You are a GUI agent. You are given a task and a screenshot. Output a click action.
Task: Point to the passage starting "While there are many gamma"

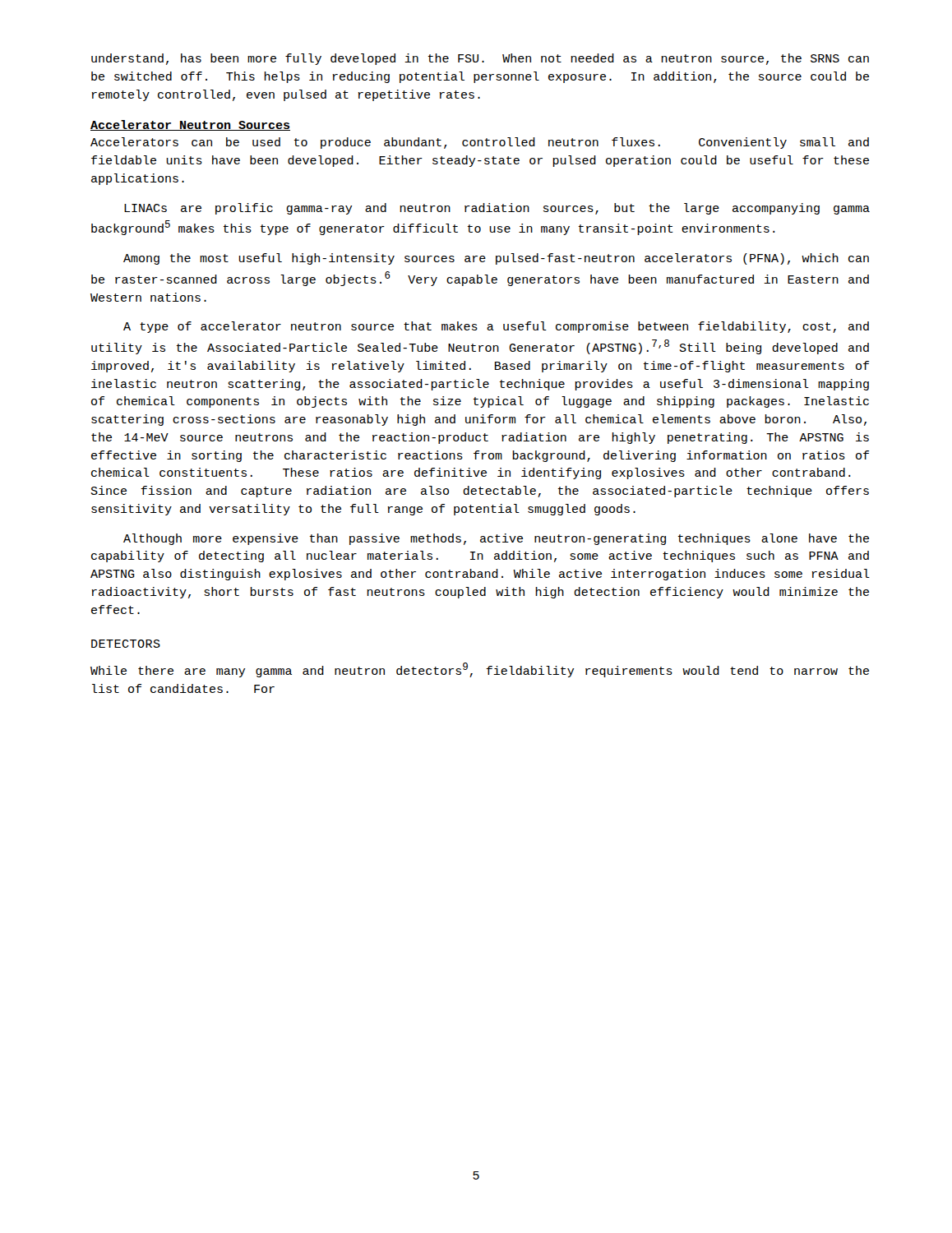coord(480,680)
